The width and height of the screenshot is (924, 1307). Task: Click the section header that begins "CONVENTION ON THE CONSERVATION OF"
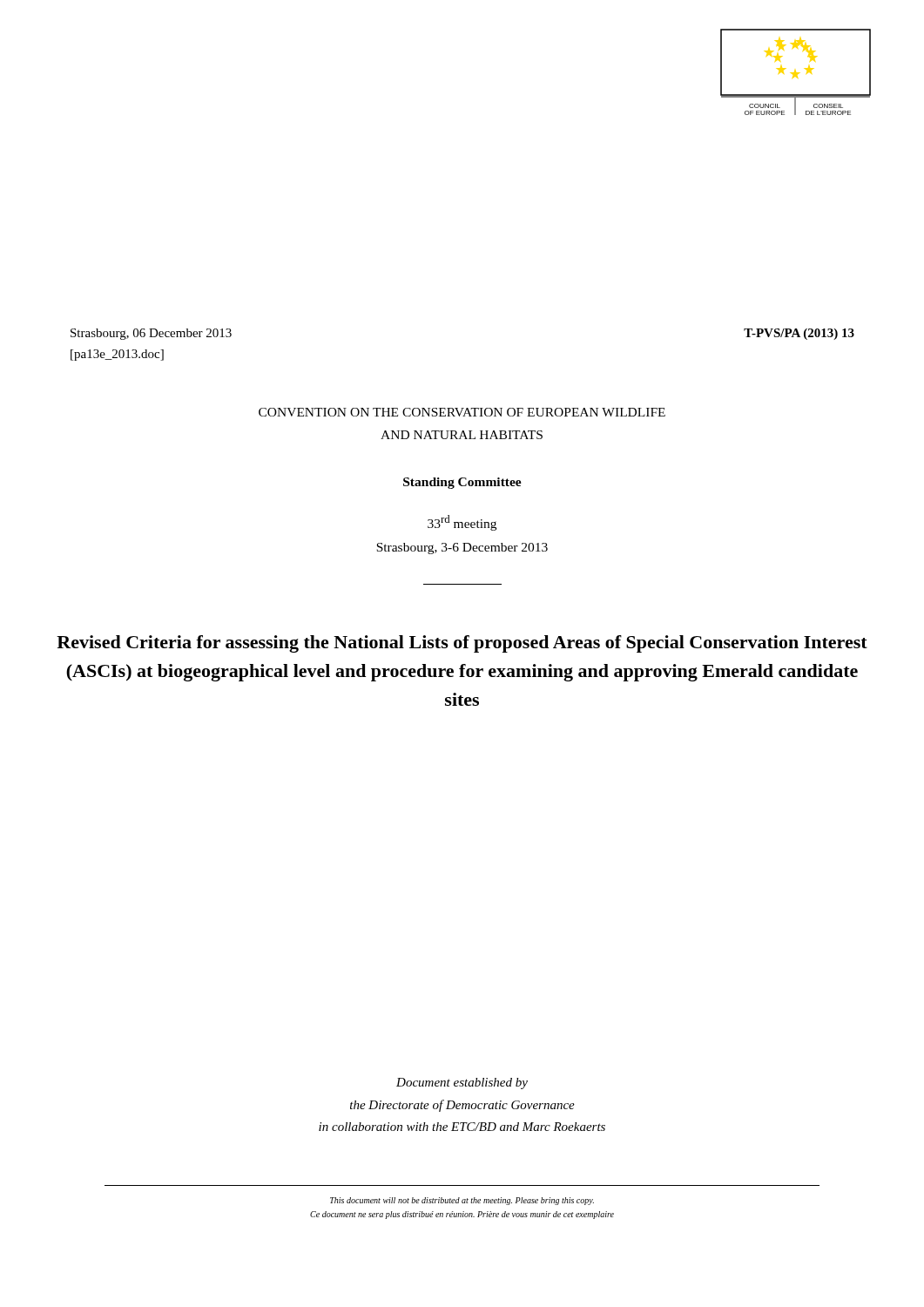point(462,423)
